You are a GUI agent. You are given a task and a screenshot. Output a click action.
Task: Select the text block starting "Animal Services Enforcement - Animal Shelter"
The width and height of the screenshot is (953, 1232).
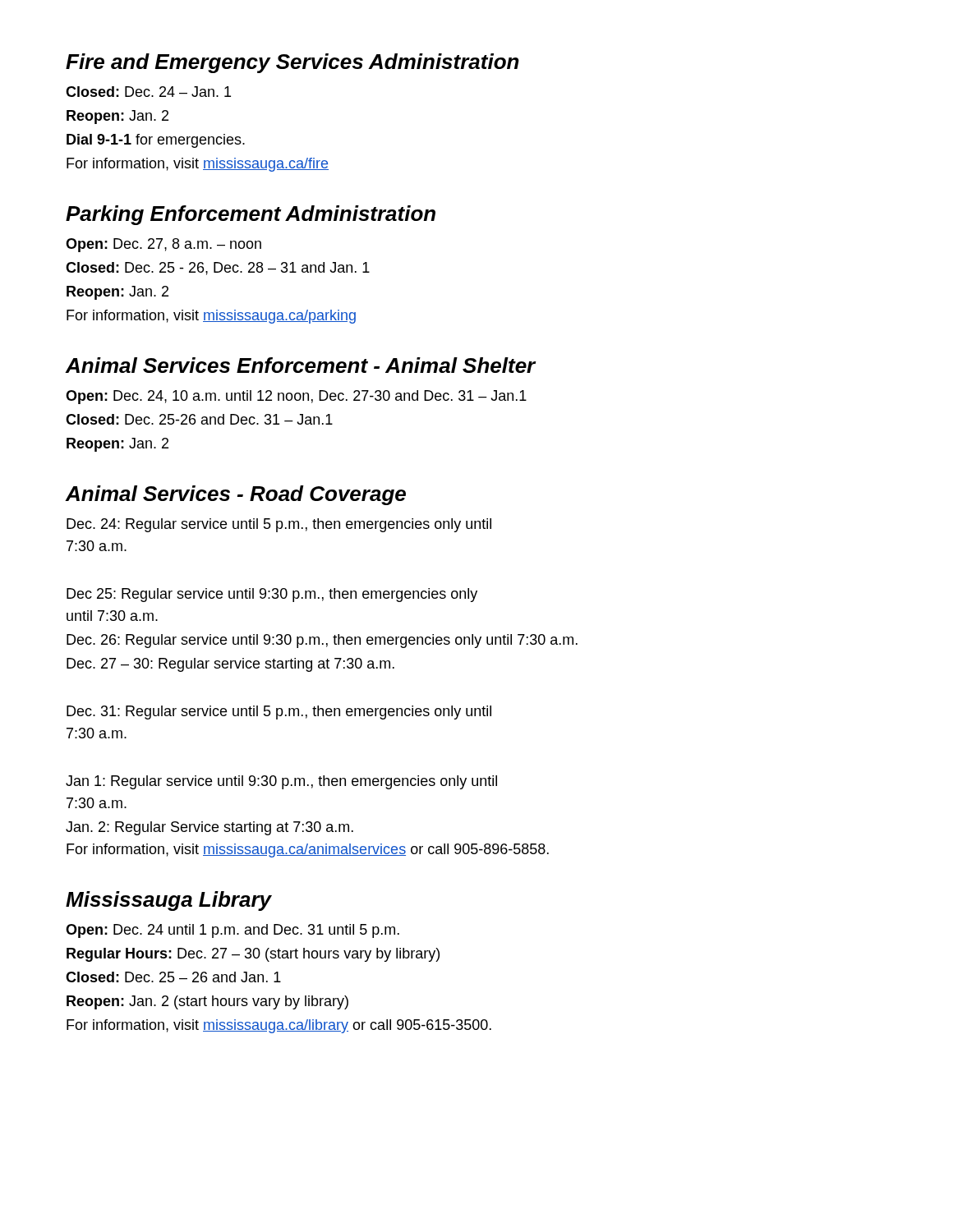click(x=300, y=366)
